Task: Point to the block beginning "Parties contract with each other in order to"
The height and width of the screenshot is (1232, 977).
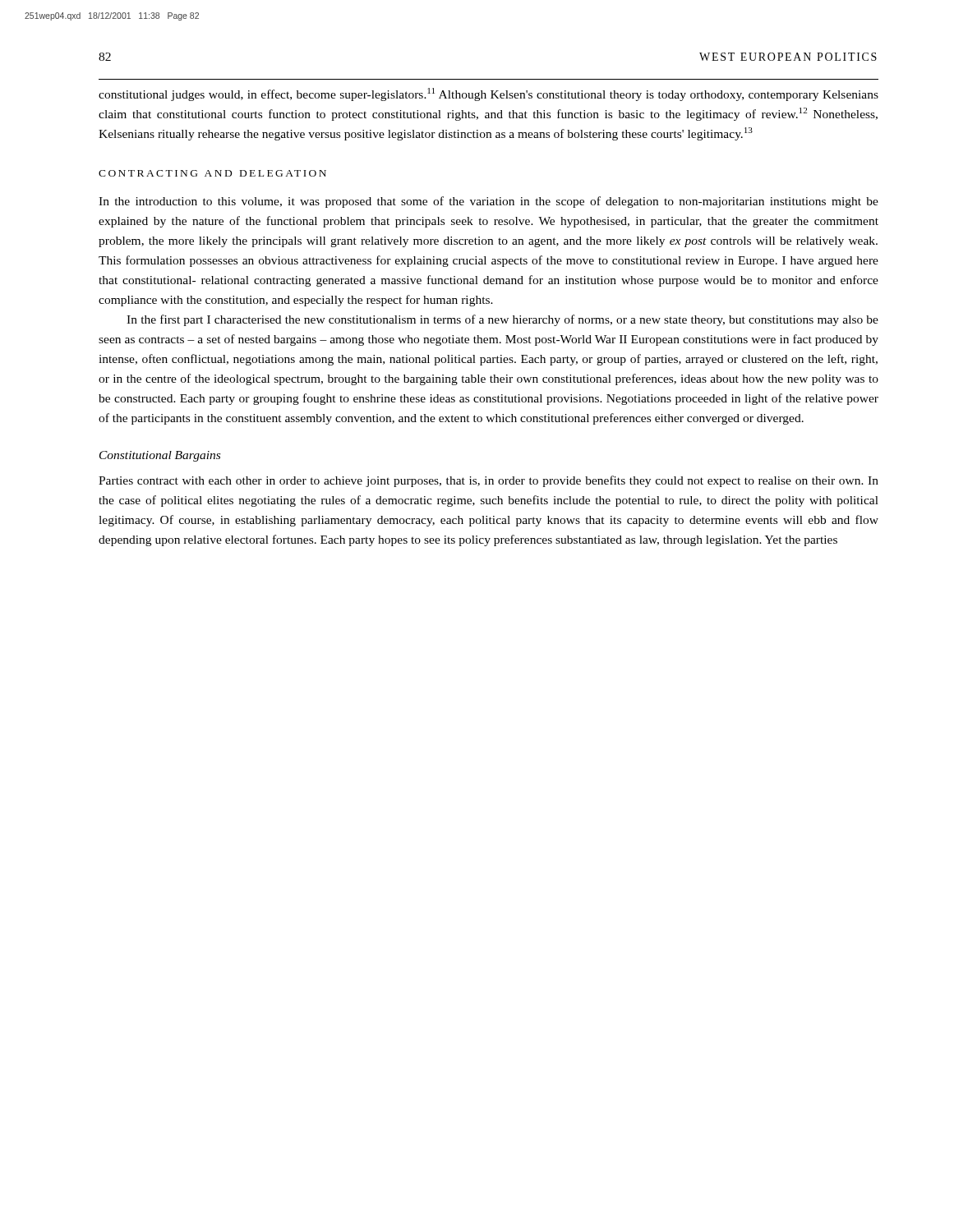Action: 488,510
